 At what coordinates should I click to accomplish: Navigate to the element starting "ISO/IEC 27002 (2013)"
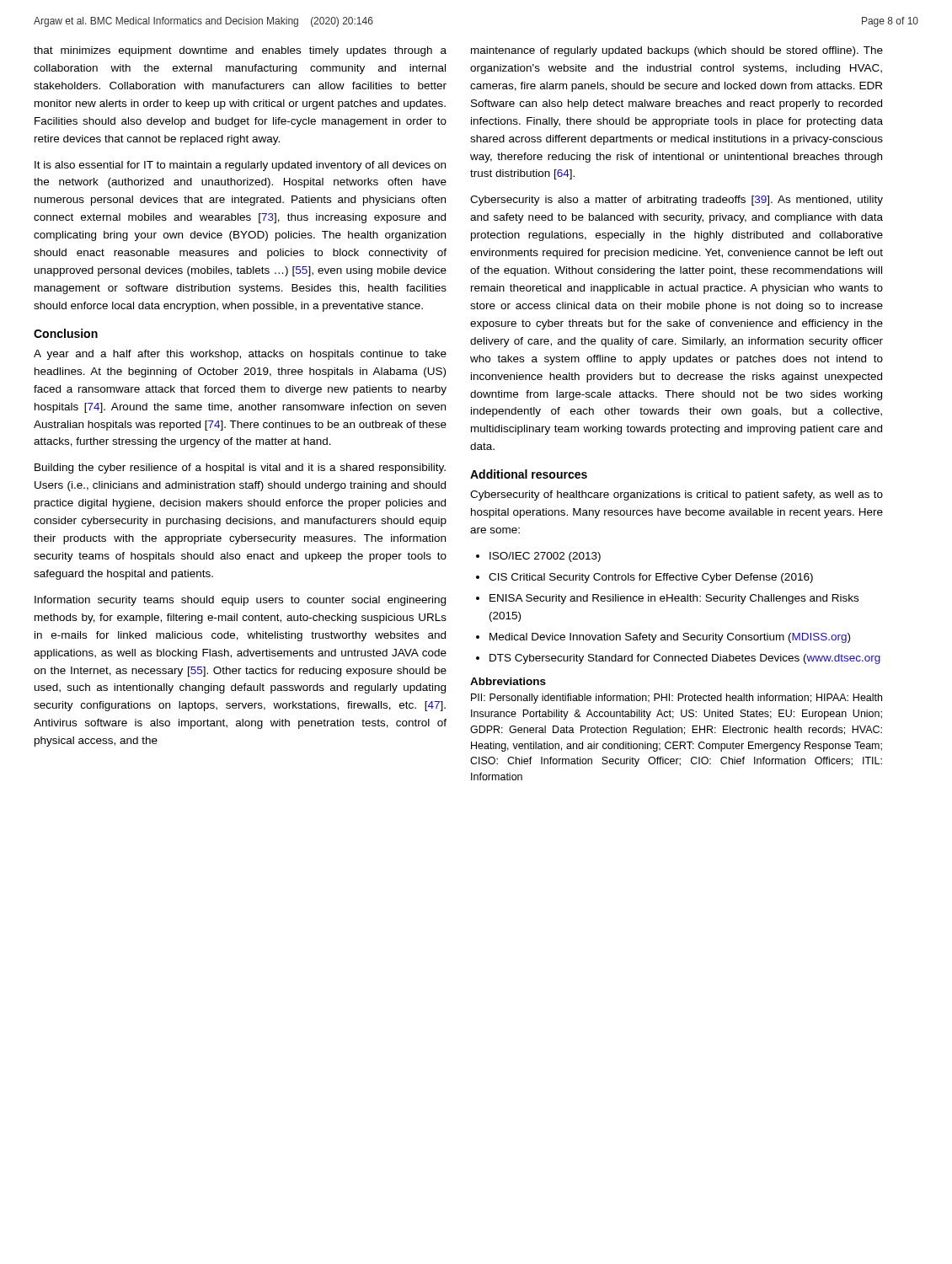545,556
